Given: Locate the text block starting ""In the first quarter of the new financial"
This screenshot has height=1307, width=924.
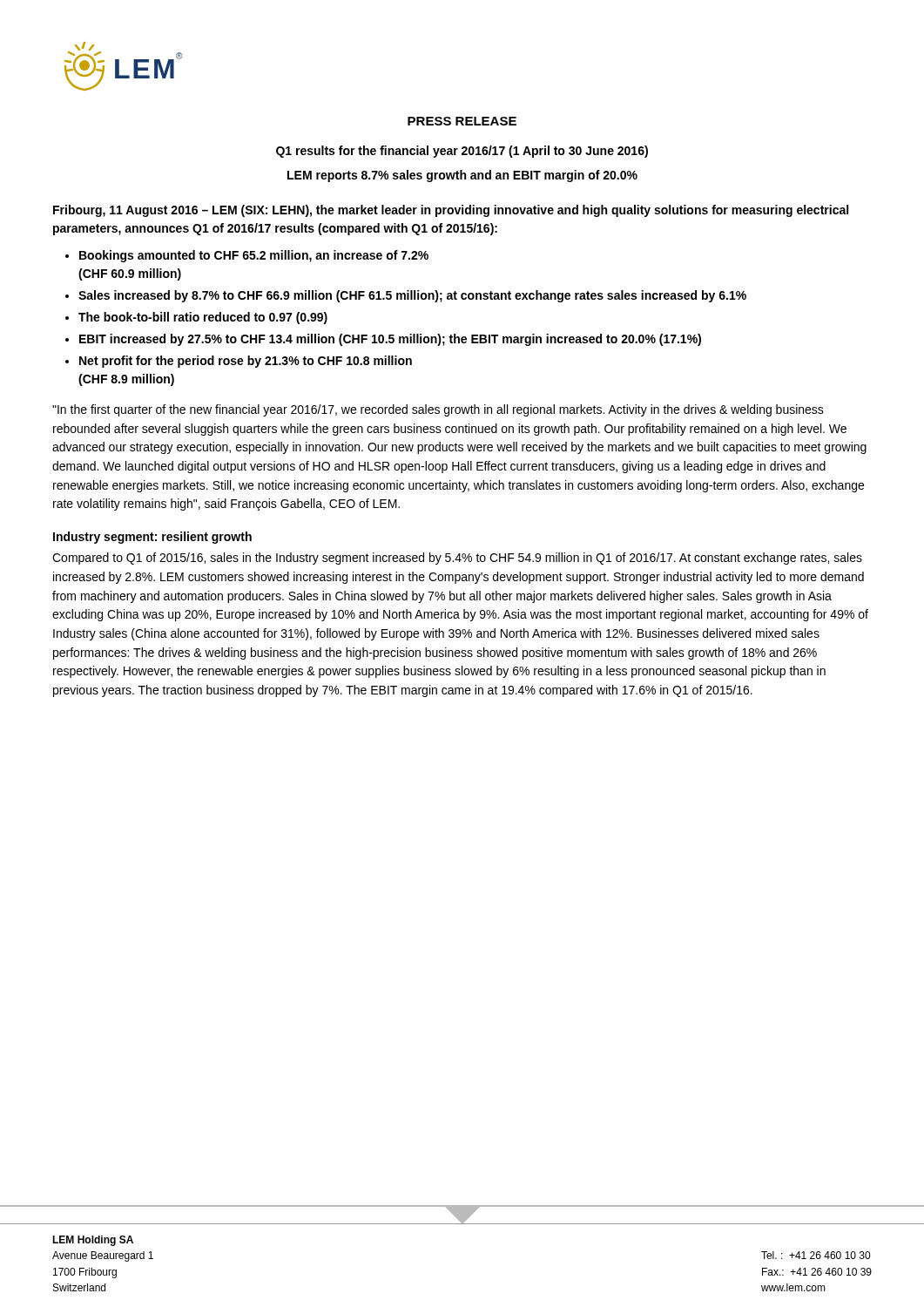Looking at the screenshot, I should coord(460,457).
